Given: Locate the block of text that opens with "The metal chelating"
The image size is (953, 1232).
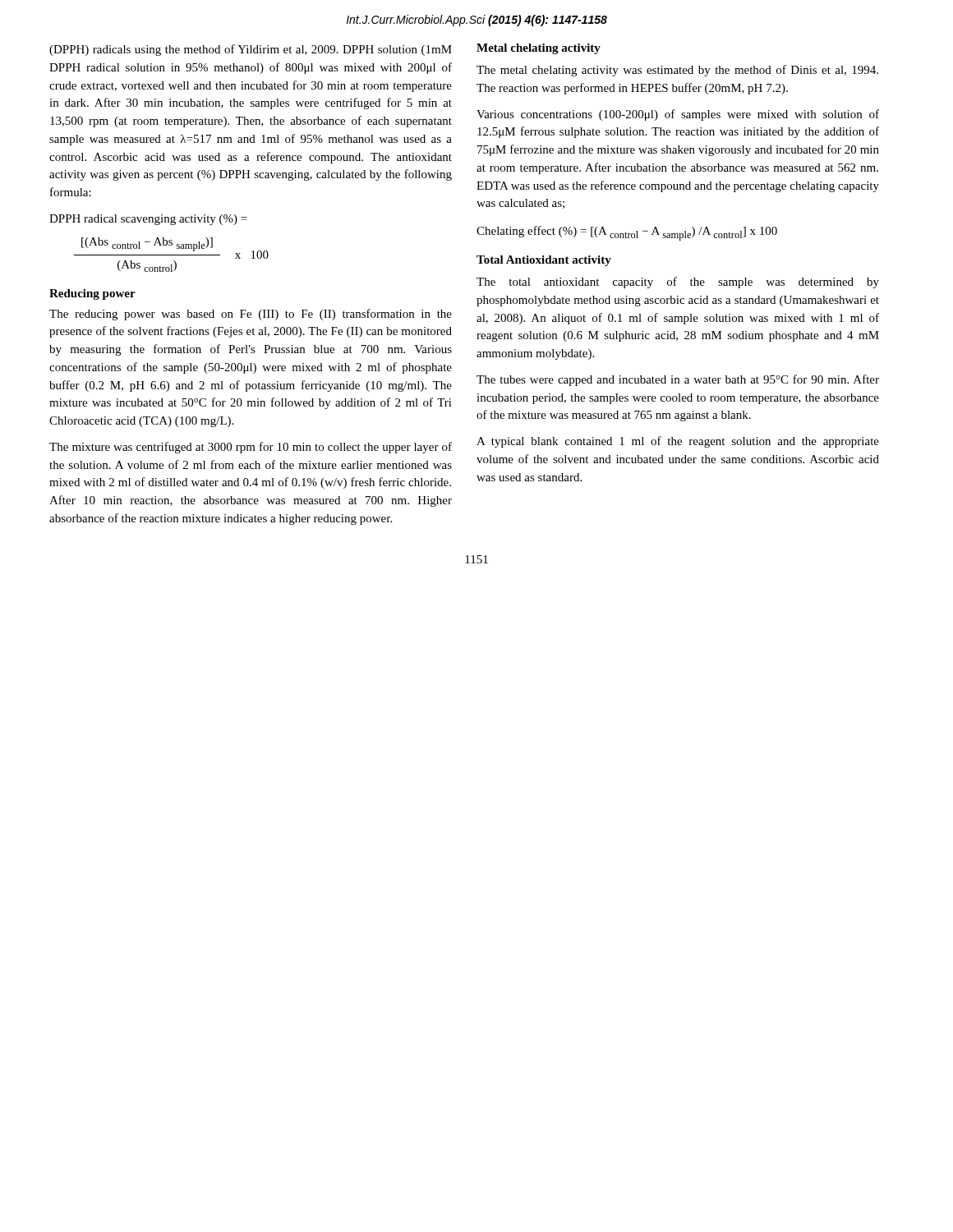Looking at the screenshot, I should [x=678, y=79].
